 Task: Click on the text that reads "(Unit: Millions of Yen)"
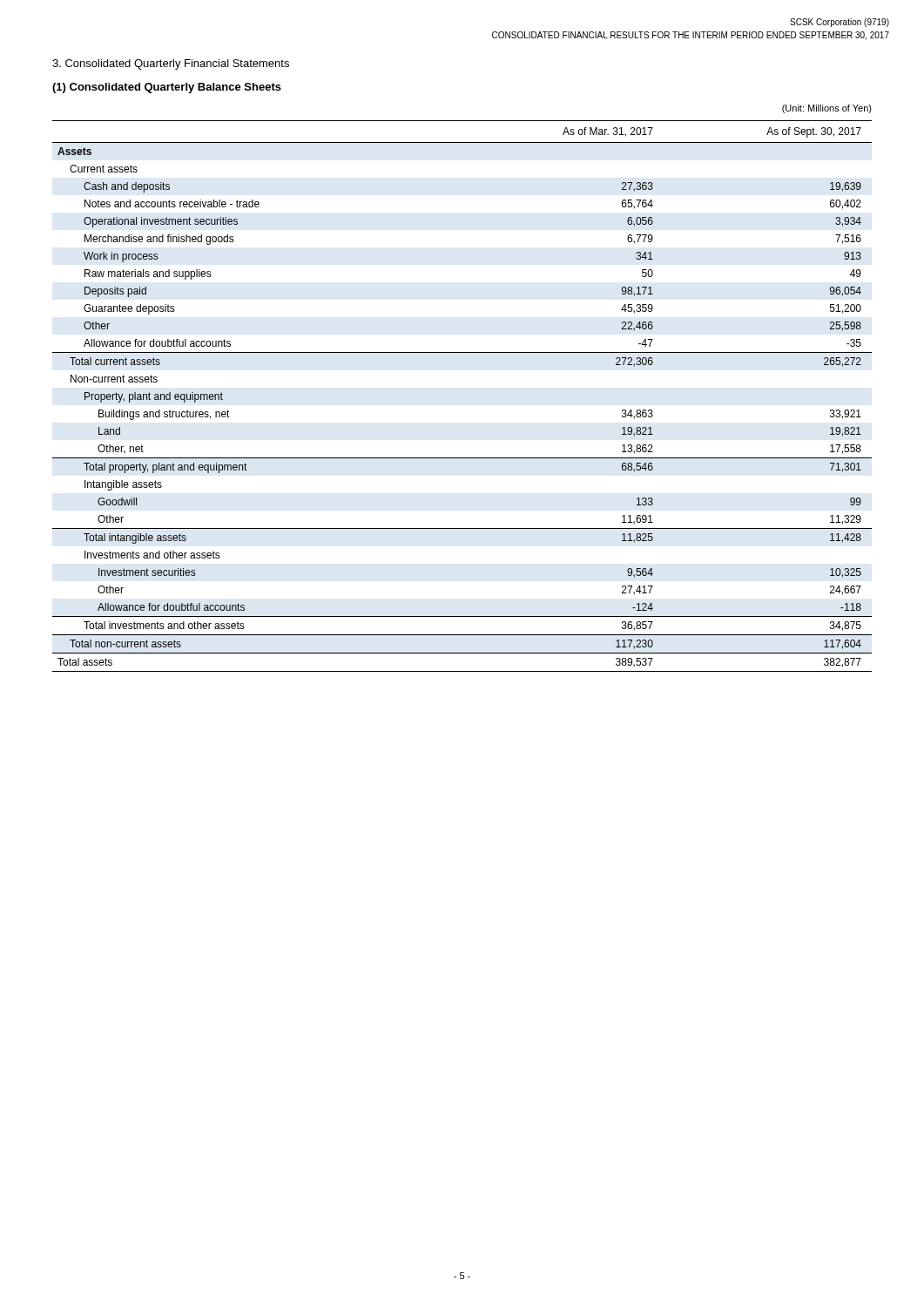pos(827,108)
